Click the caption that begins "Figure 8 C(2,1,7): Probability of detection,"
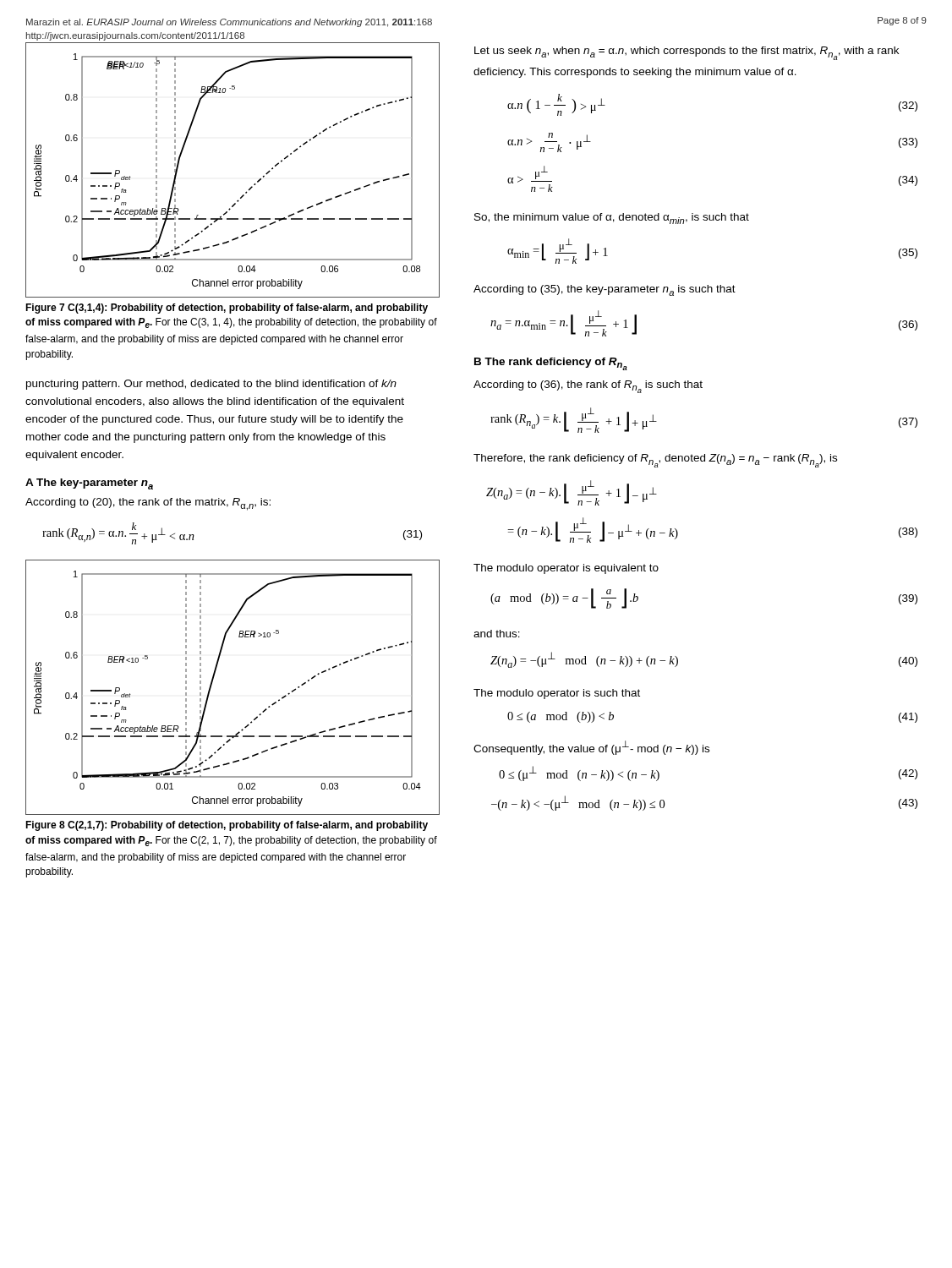952x1268 pixels. coord(231,849)
